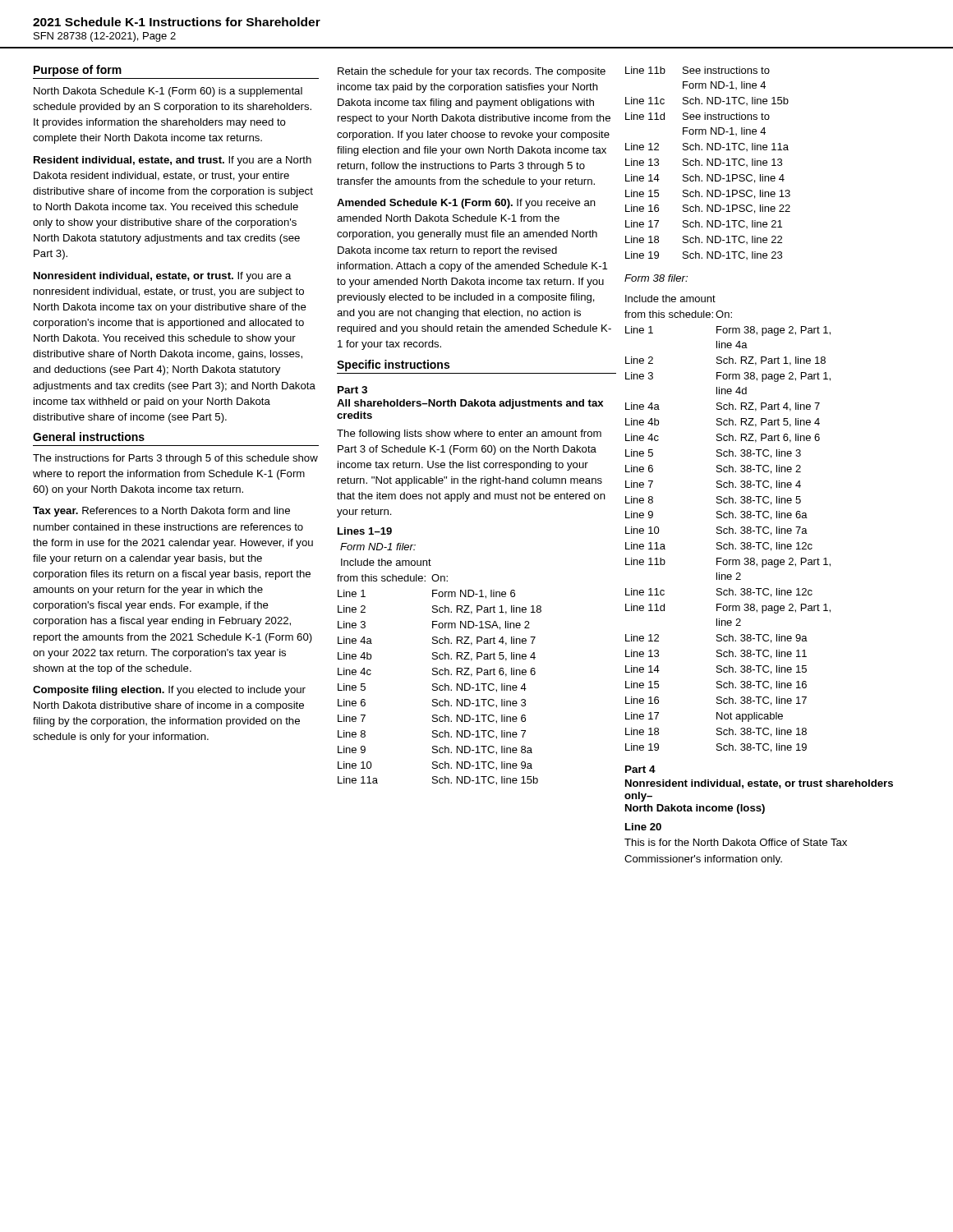Find the block on this page that starts "Retain the schedule for your tax records. The"

[476, 126]
